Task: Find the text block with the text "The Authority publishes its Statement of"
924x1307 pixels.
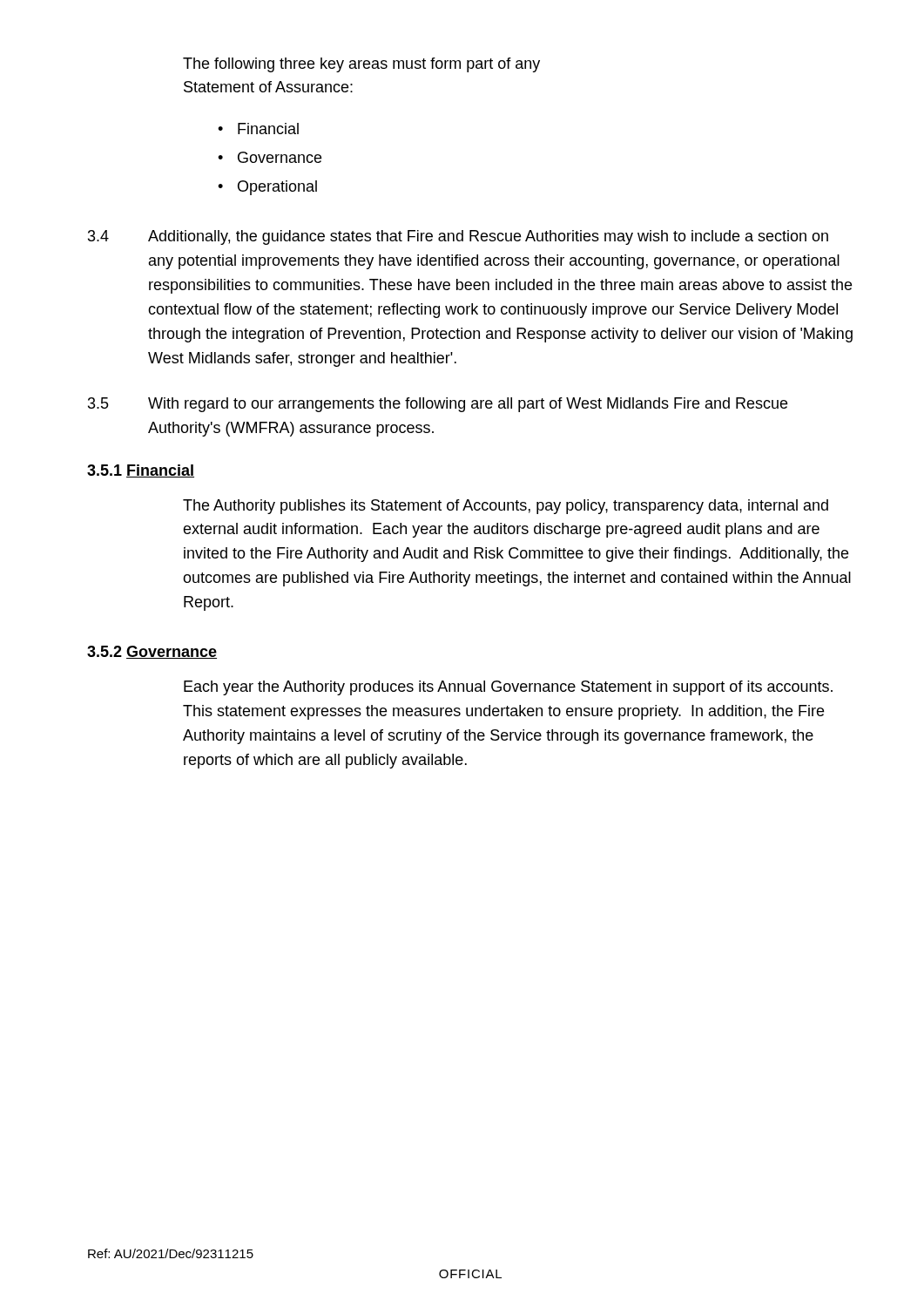Action: pyautogui.click(x=517, y=554)
